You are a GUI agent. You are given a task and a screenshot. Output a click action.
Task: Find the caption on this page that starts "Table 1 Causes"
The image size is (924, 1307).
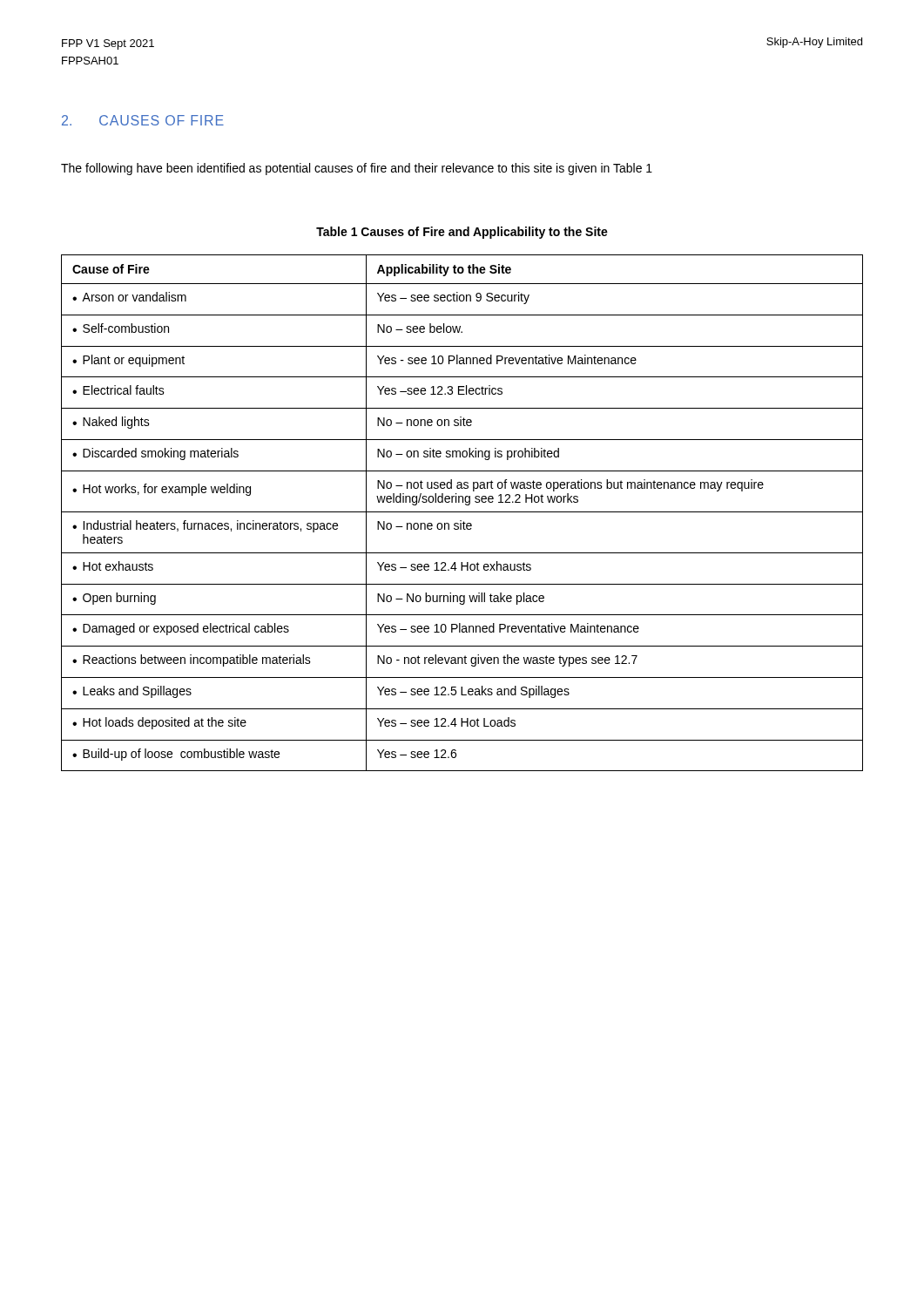(462, 232)
